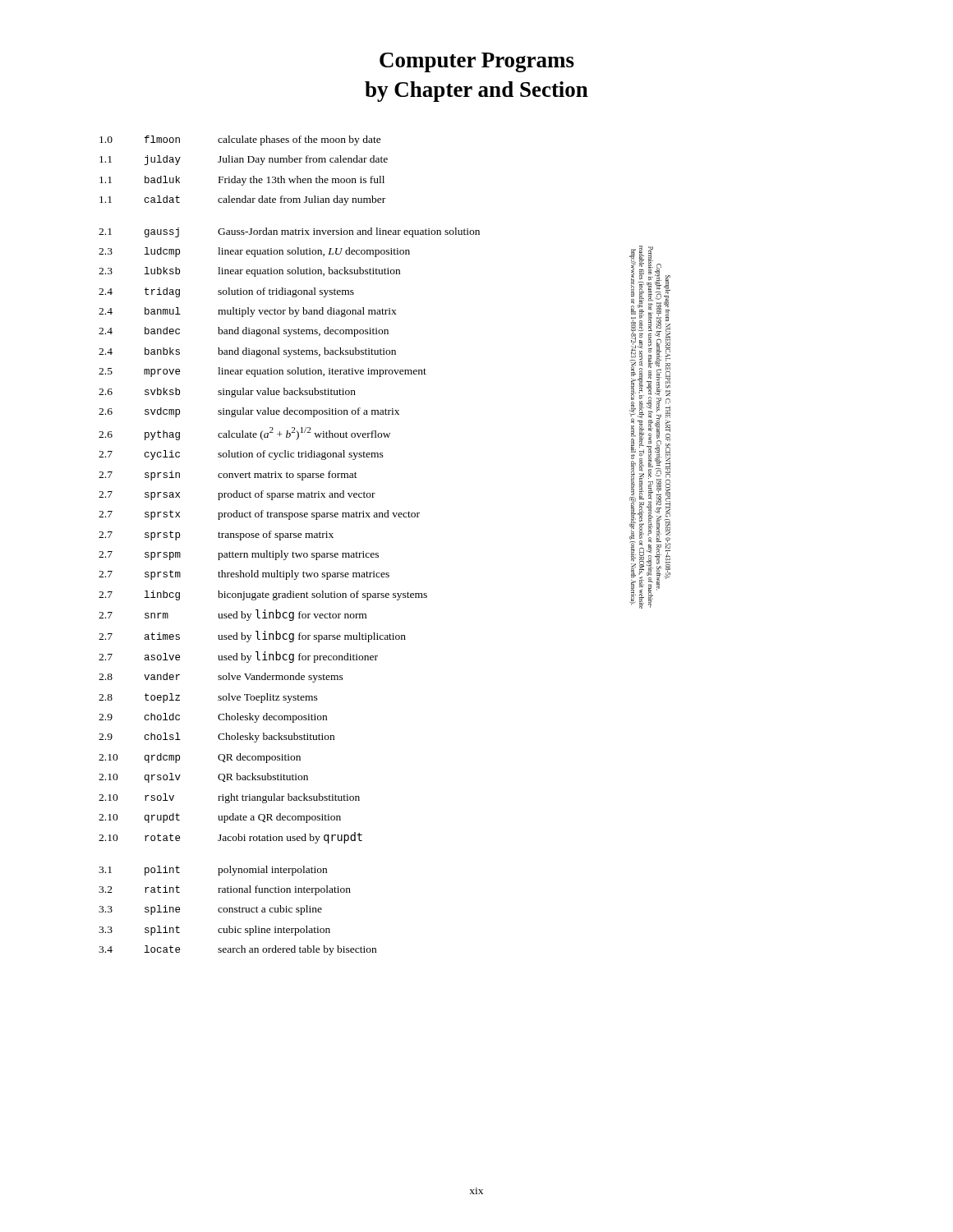Find the list item that says "2.7 linbcg biconjugate gradient solution of"
Screen dimensions: 1232x953
pyautogui.click(x=378, y=595)
